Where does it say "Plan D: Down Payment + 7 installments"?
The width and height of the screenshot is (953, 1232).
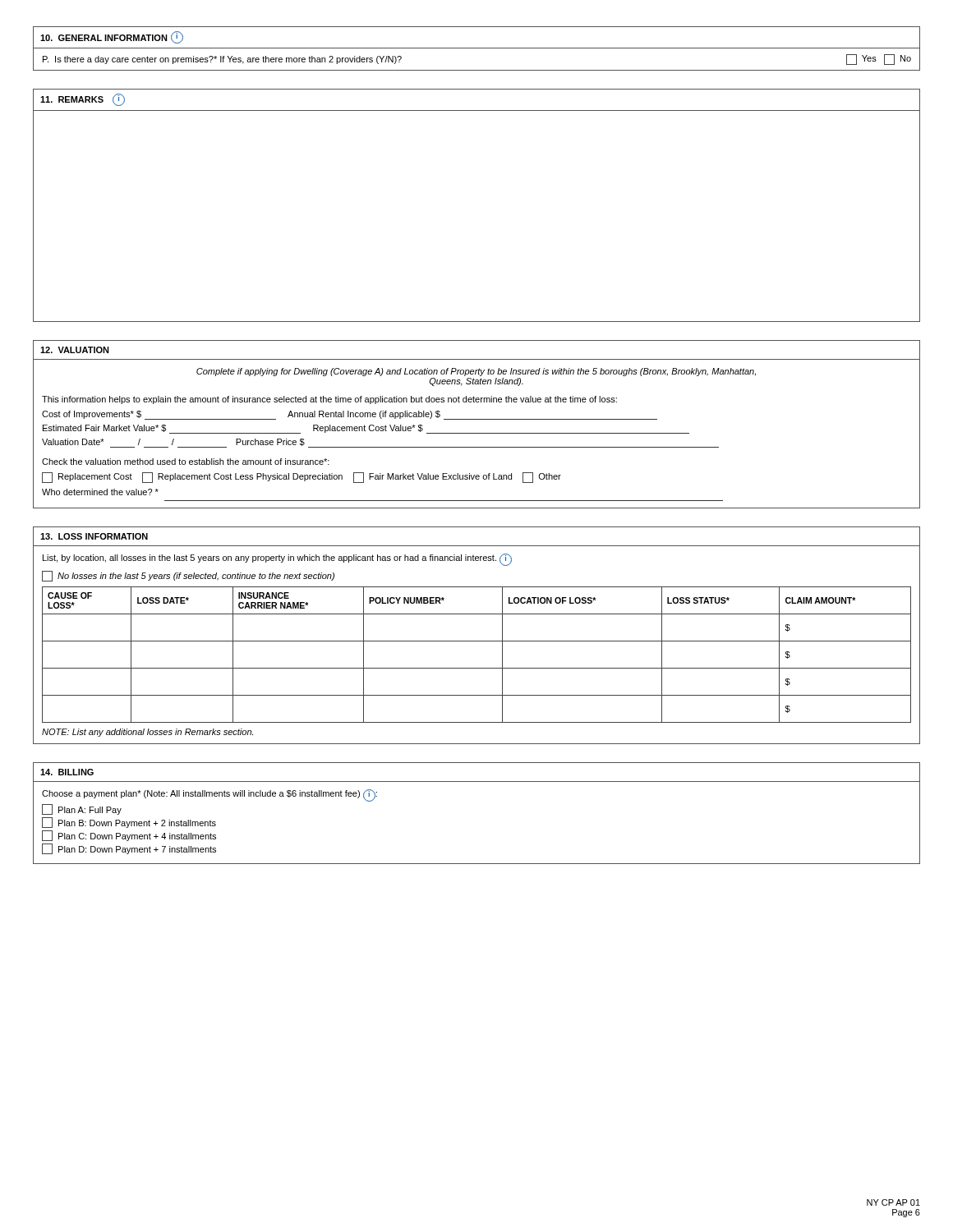(x=129, y=849)
